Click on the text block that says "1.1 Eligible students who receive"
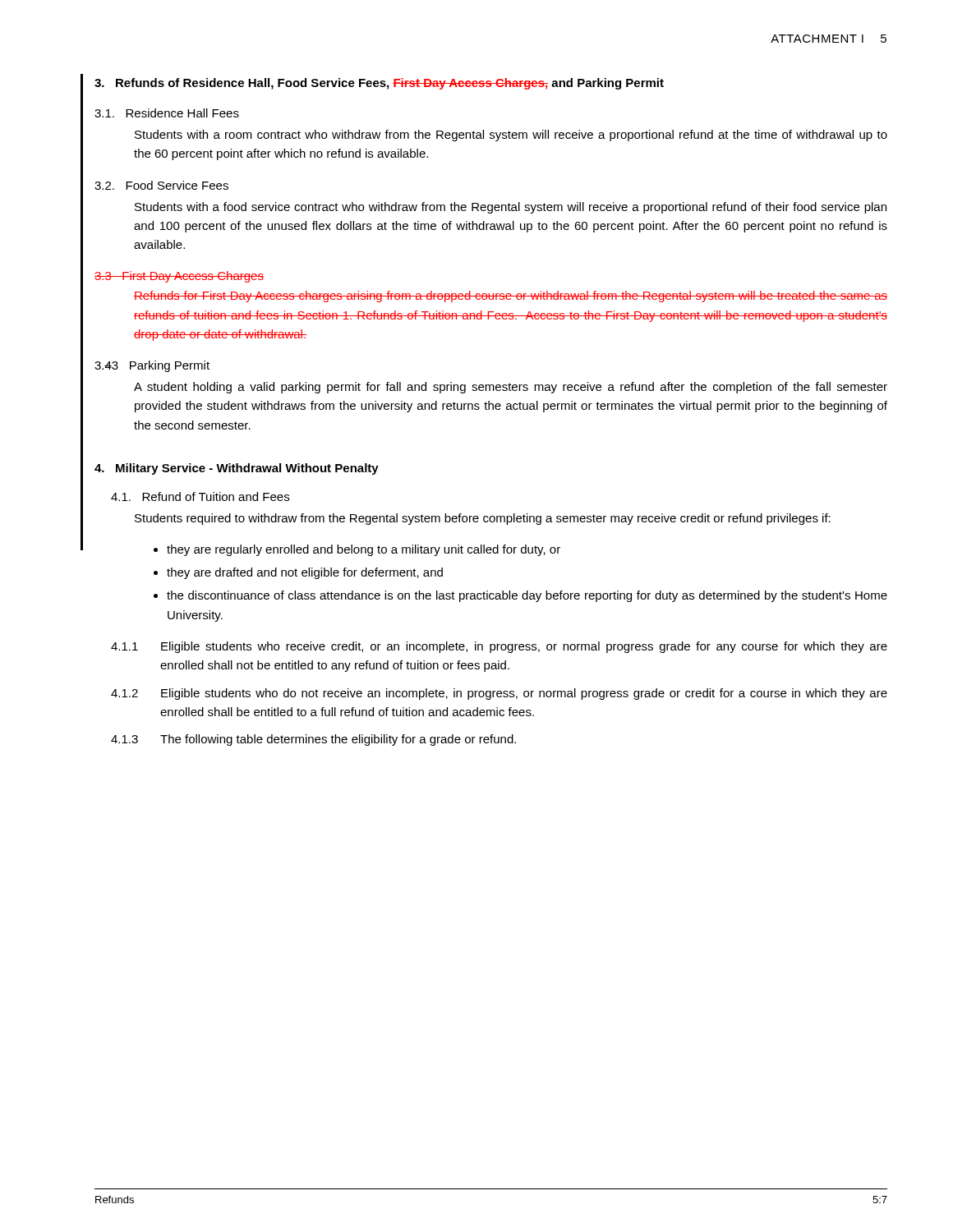Viewport: 953px width, 1232px height. [x=499, y=656]
